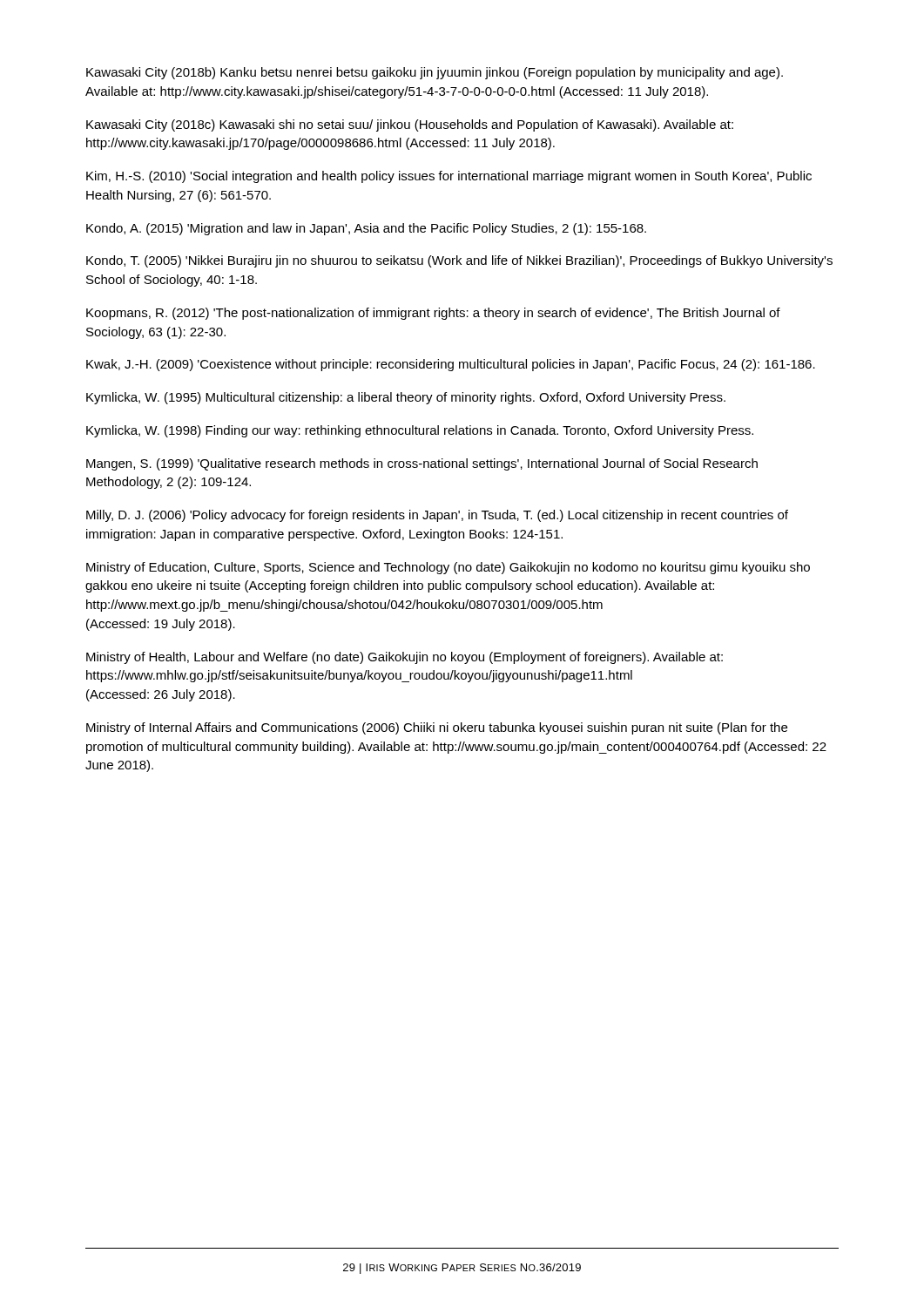Viewport: 924px width, 1307px height.
Task: Locate the text block starting "Kim, H.-S. (2010) 'Social integration and"
Action: (x=449, y=185)
